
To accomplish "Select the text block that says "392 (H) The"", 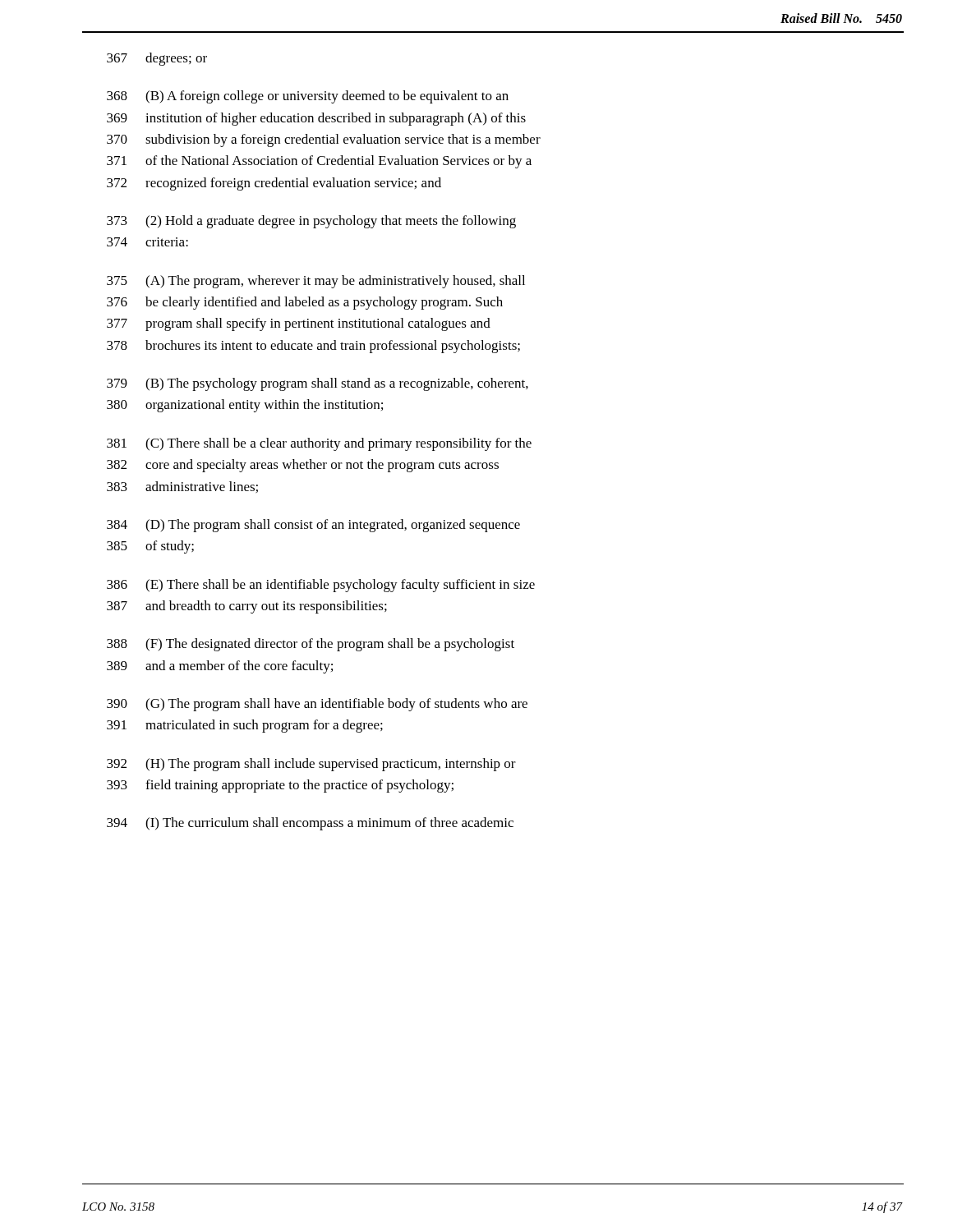I will tap(485, 774).
